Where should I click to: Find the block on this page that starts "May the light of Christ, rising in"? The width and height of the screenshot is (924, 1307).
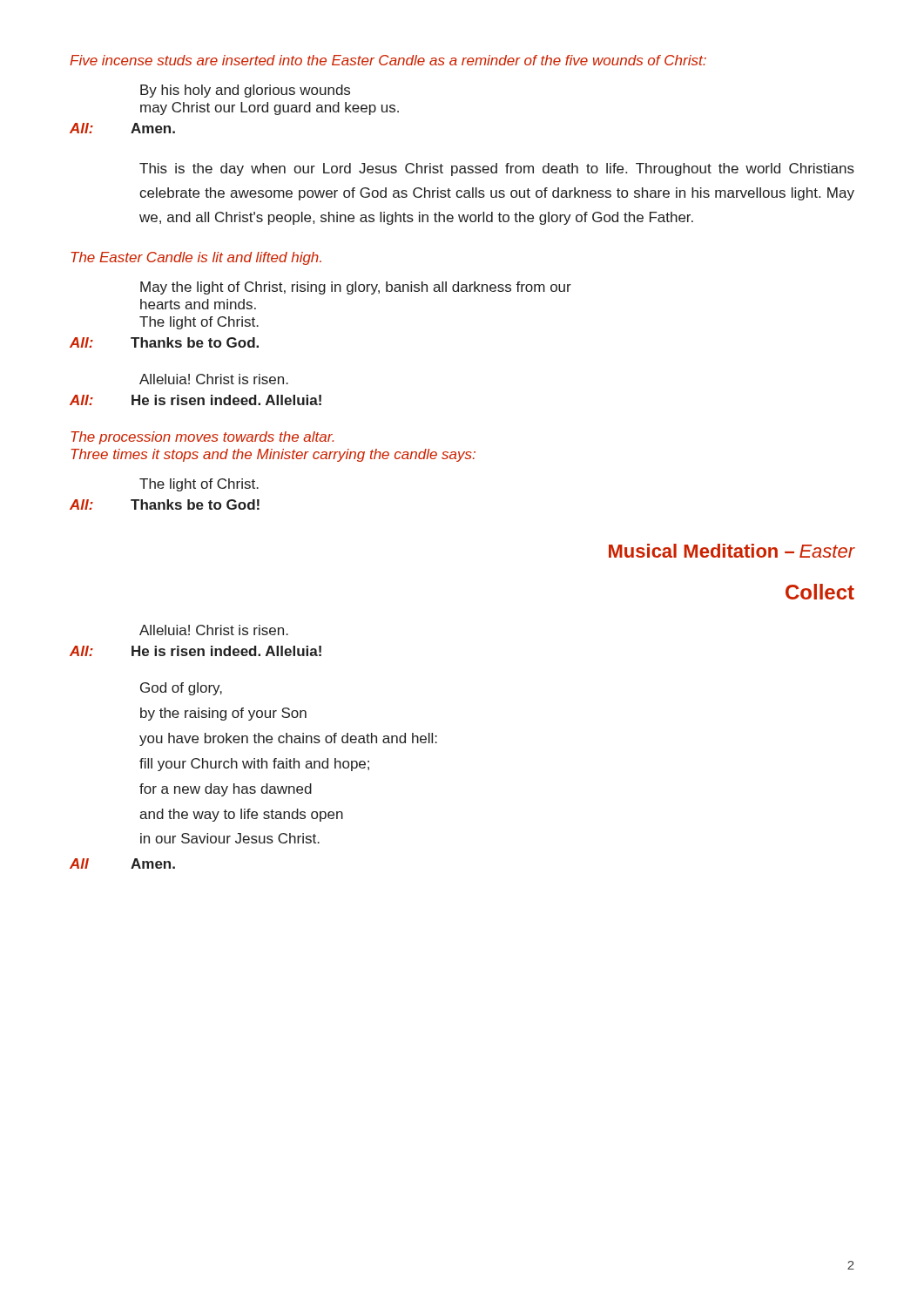(356, 288)
